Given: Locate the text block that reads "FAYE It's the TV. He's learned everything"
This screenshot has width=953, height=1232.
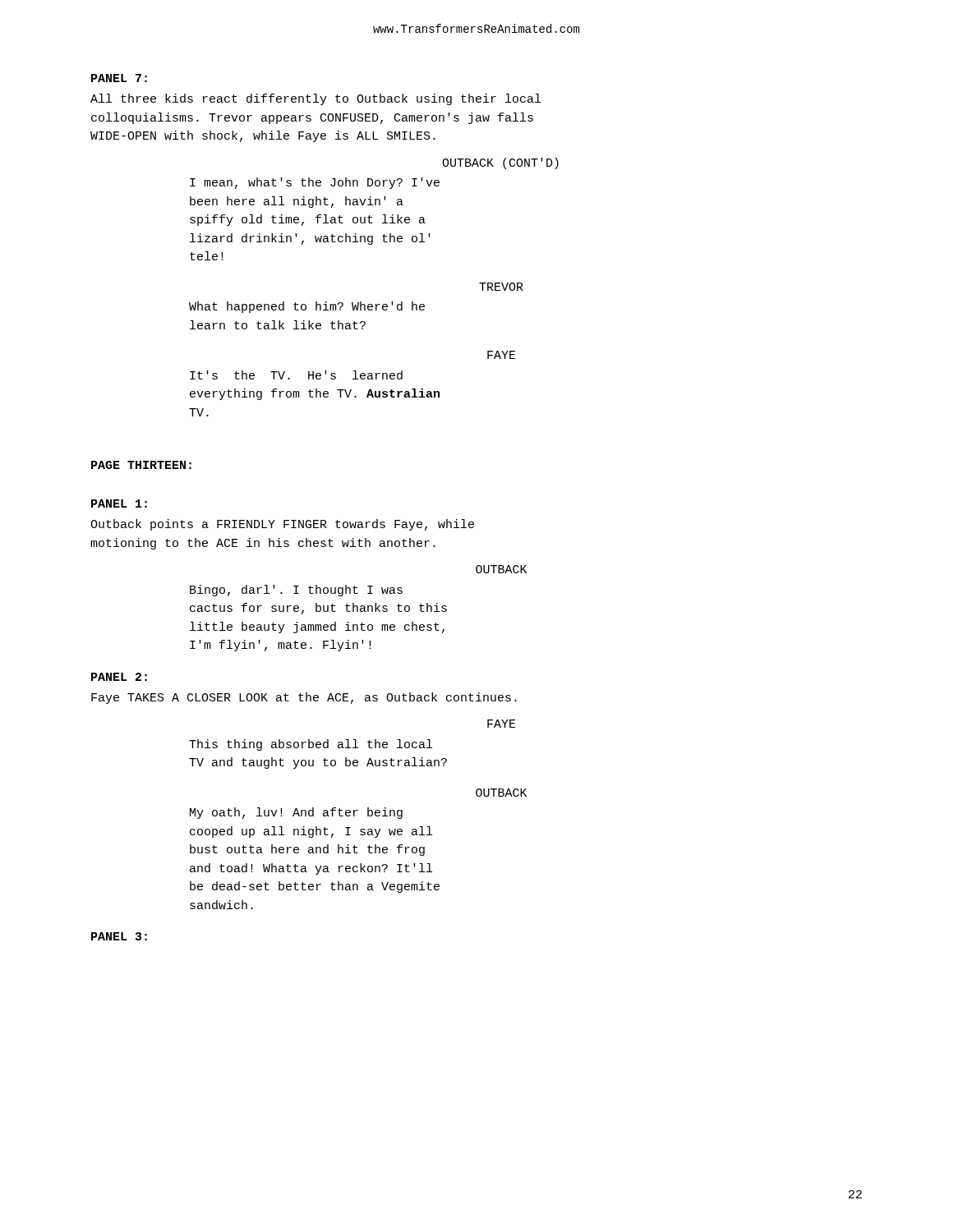Looking at the screenshot, I should click(502, 355).
